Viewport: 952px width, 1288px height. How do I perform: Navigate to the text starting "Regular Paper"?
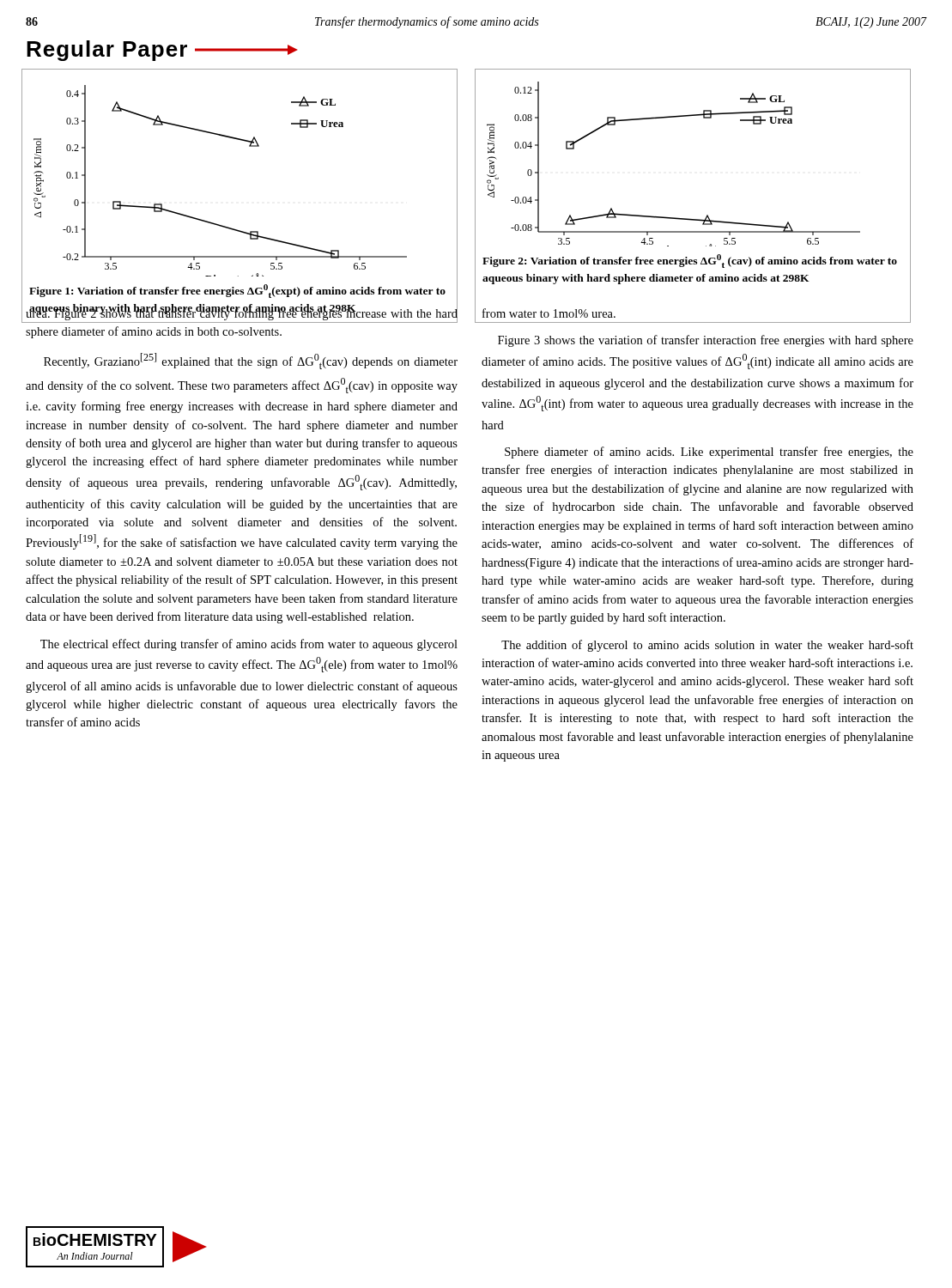click(162, 49)
